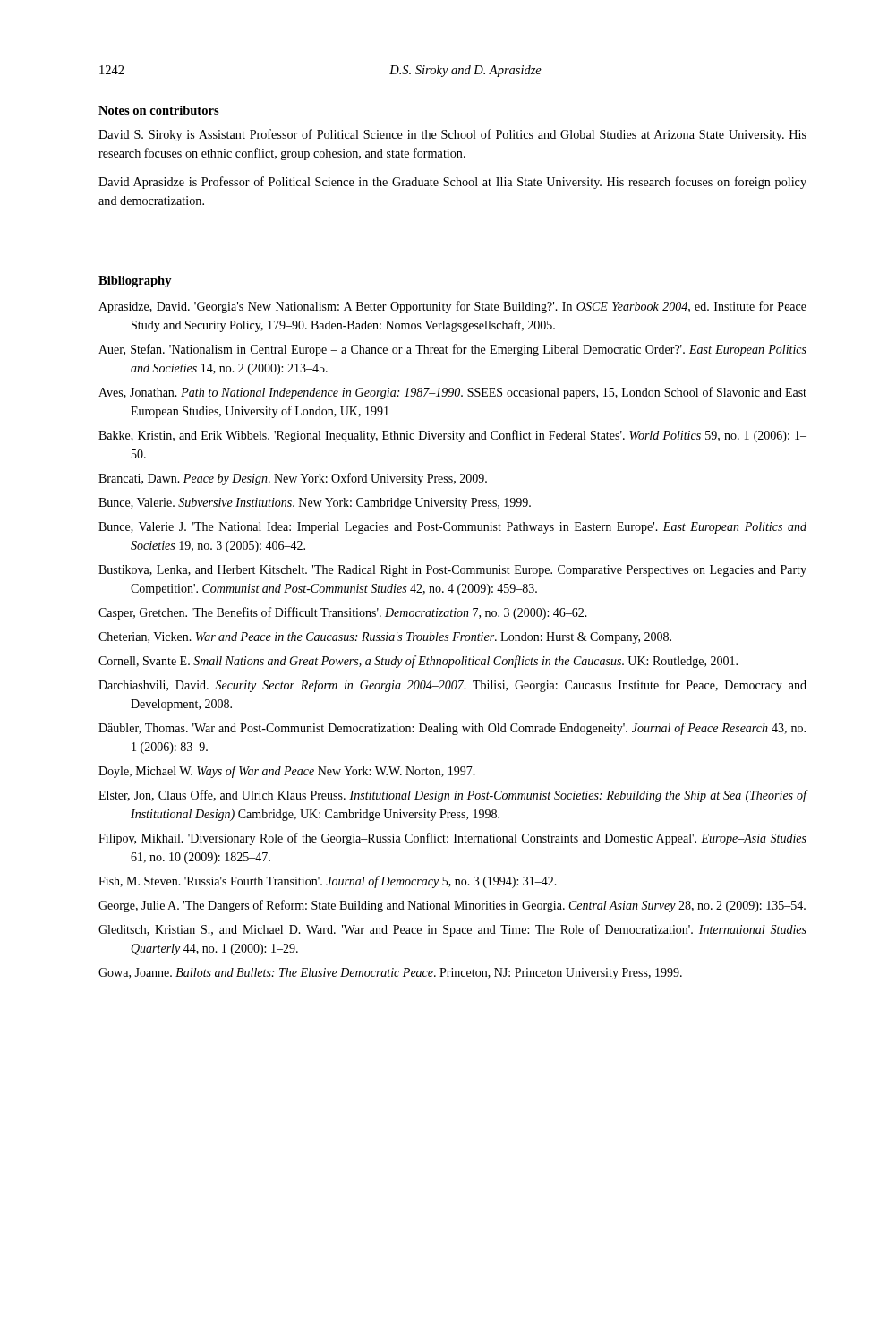Find the block on this page that starts "Fish, M. Steven. 'Russia's Fourth Transition'. Journal"

328,882
